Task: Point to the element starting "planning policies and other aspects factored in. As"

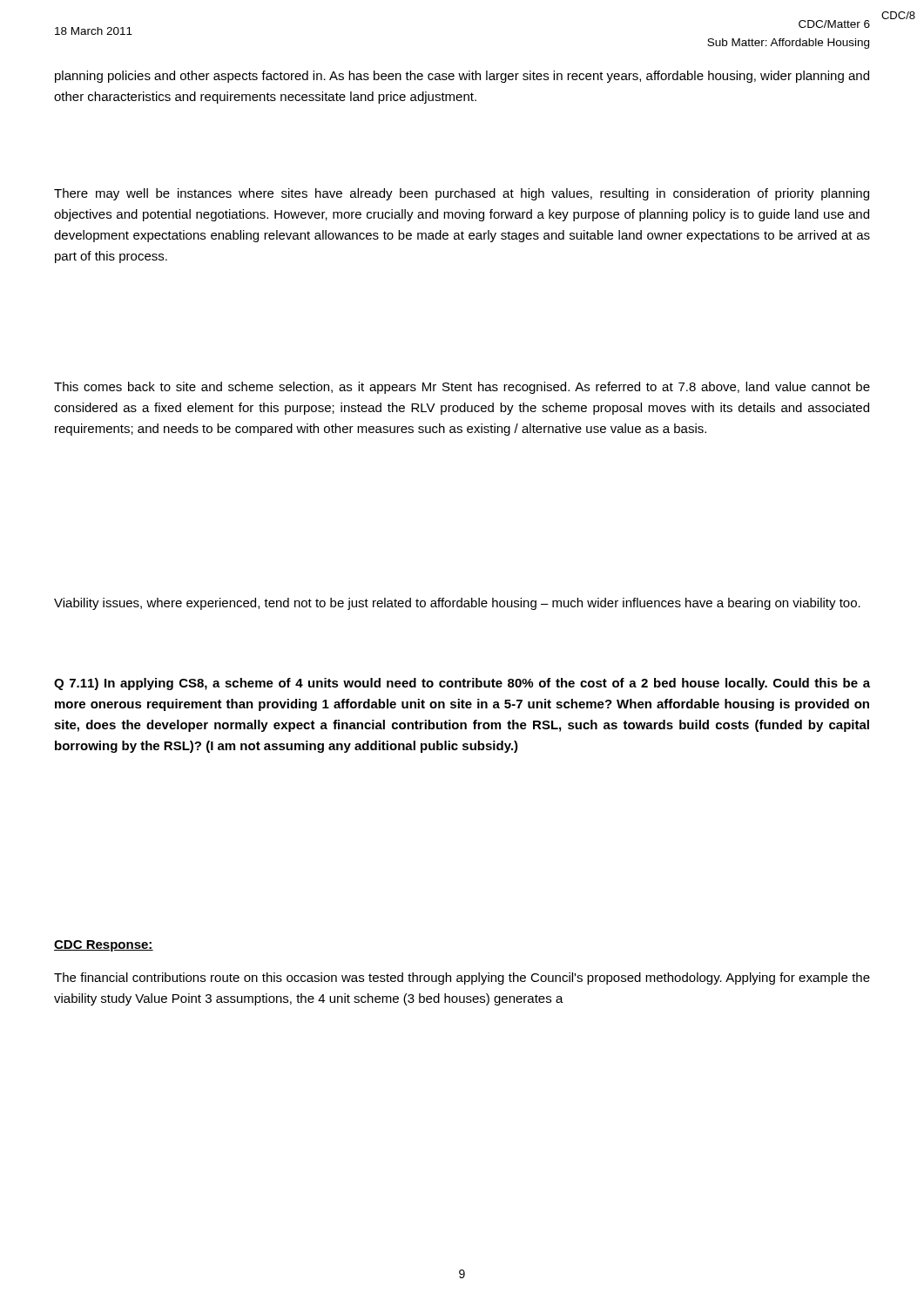Action: pos(462,86)
